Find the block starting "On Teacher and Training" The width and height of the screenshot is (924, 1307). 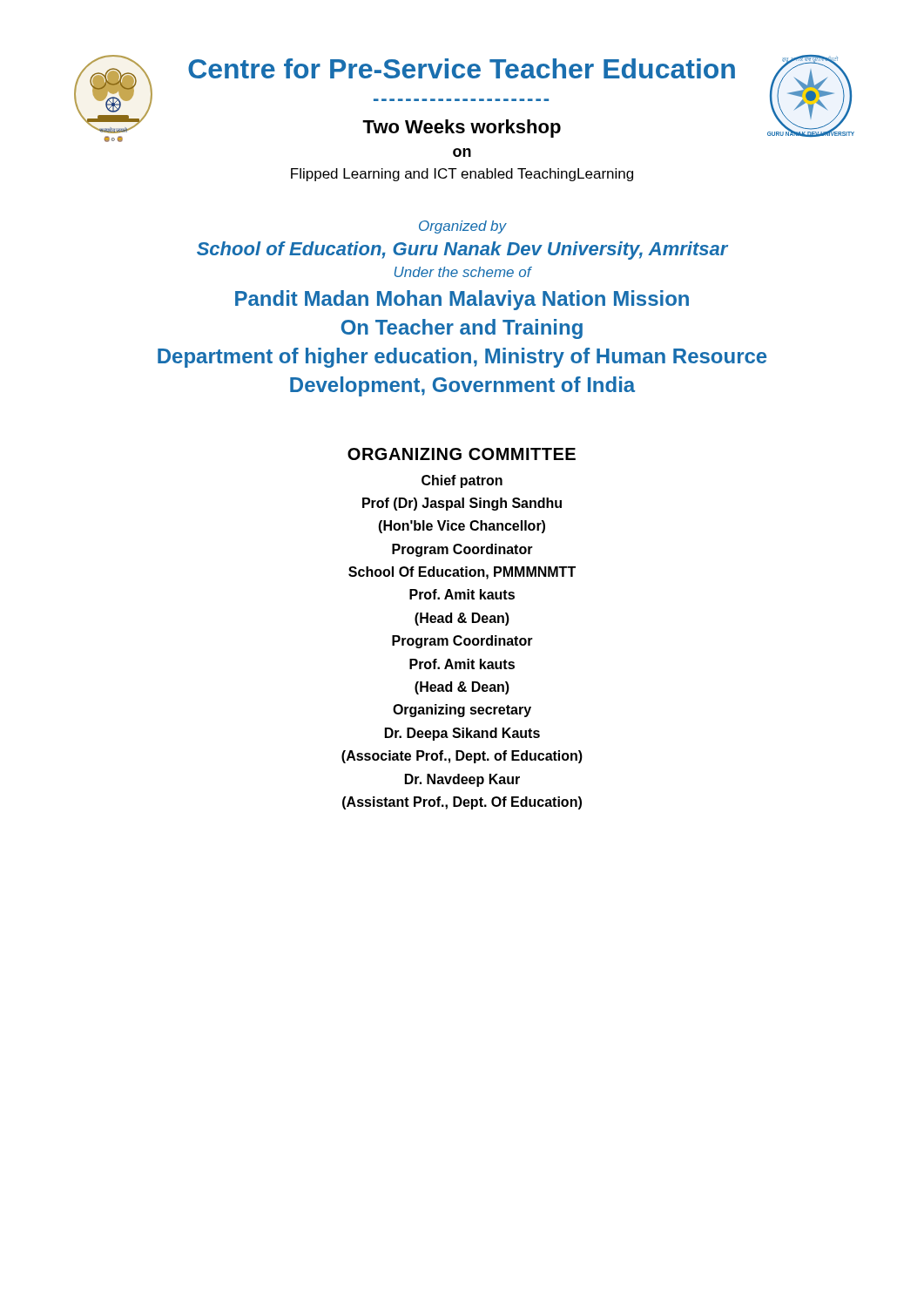462,327
